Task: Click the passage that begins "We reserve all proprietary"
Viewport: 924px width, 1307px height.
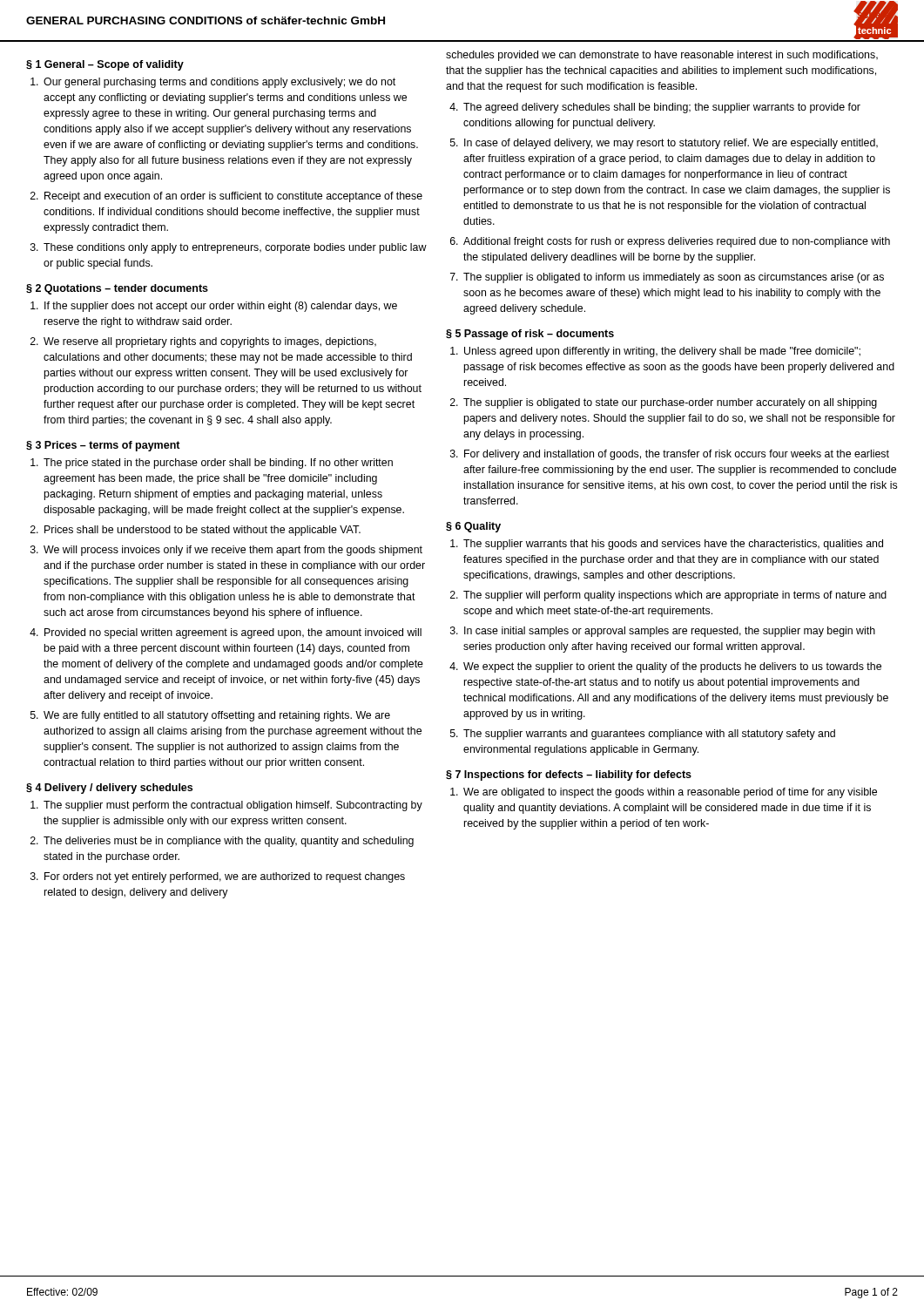Action: (232, 381)
